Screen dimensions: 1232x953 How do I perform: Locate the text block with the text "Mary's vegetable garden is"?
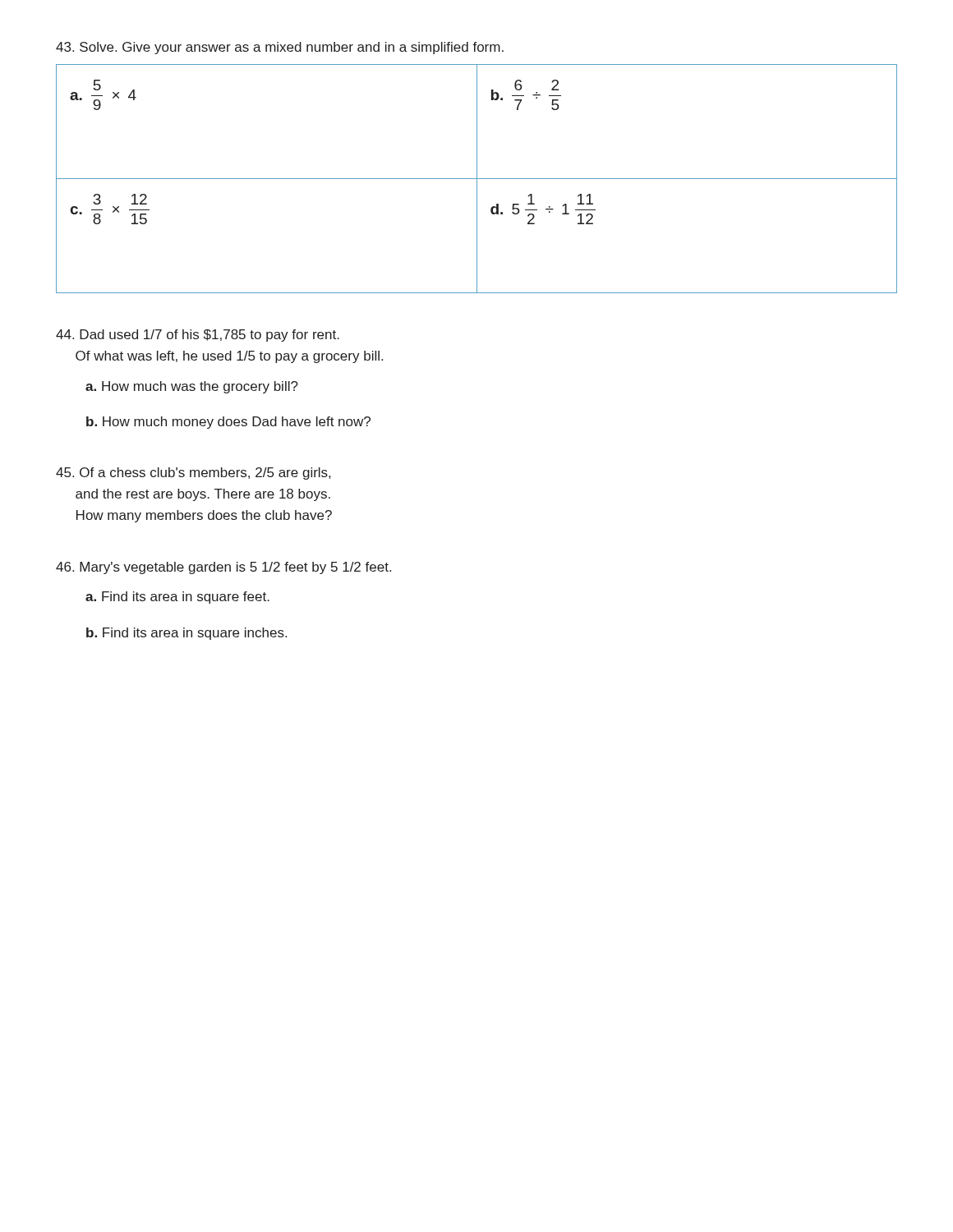point(224,567)
